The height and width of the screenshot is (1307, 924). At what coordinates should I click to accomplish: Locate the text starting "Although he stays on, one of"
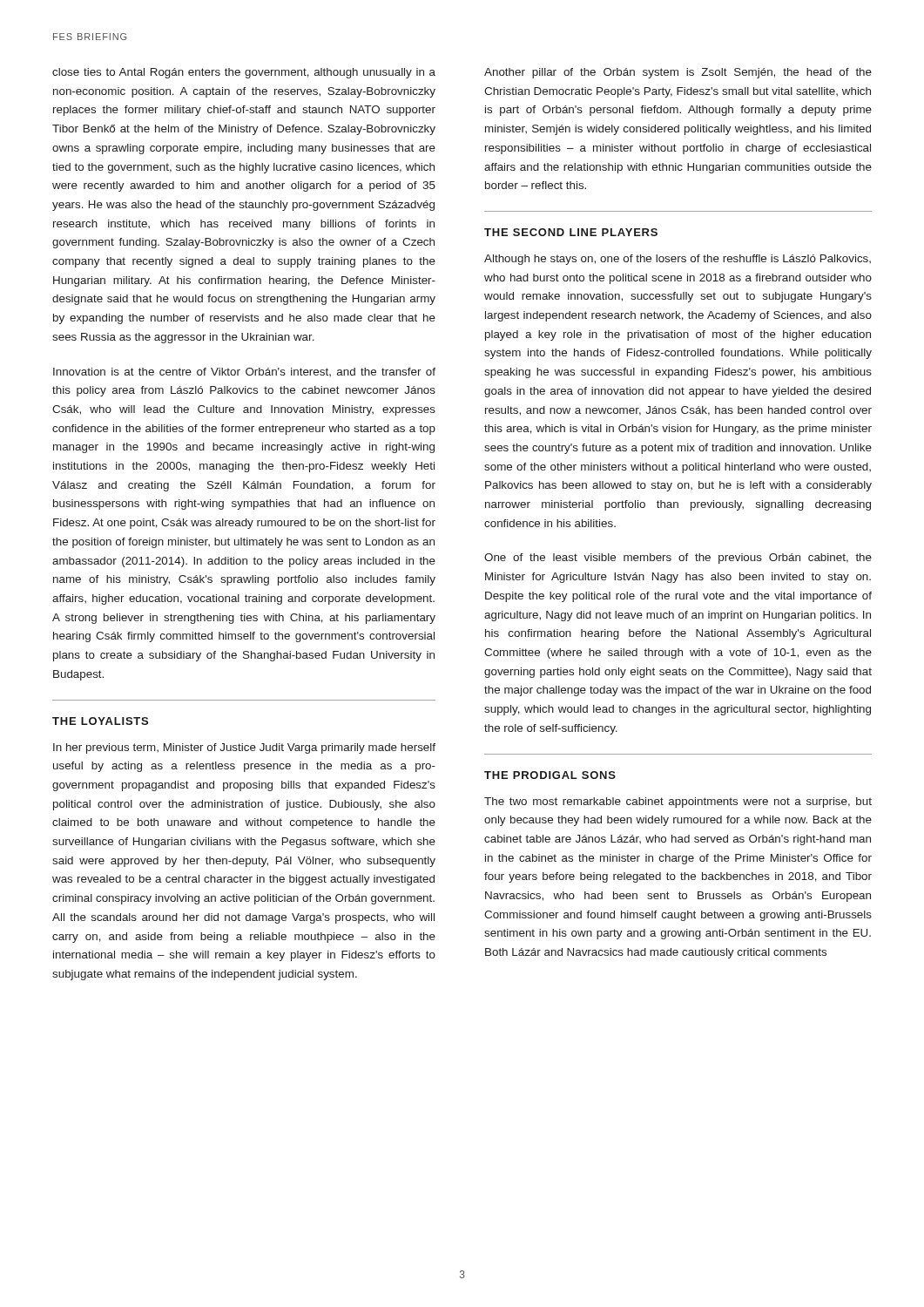tap(678, 391)
